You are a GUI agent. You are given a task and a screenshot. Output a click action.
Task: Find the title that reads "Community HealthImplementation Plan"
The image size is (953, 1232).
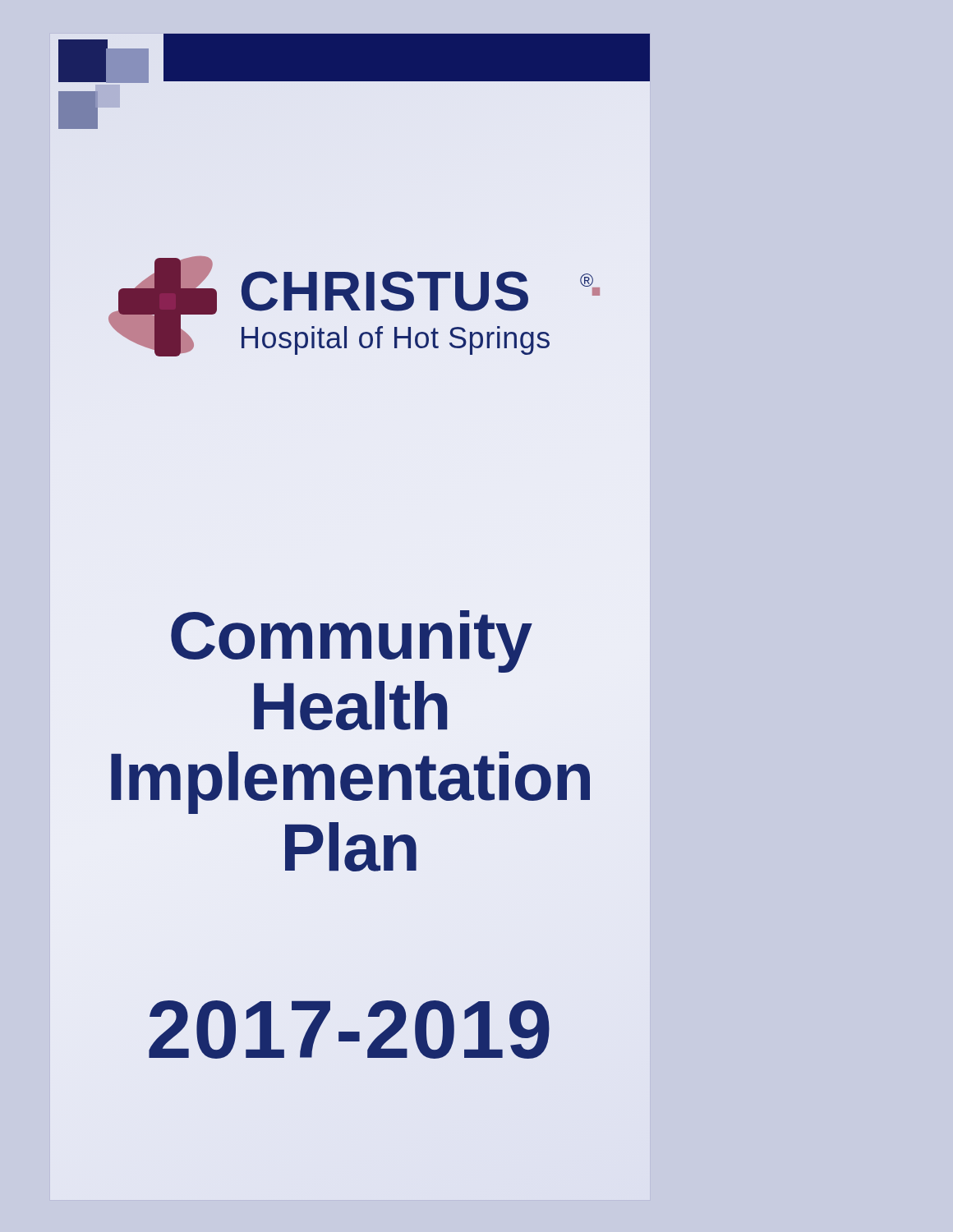click(350, 742)
